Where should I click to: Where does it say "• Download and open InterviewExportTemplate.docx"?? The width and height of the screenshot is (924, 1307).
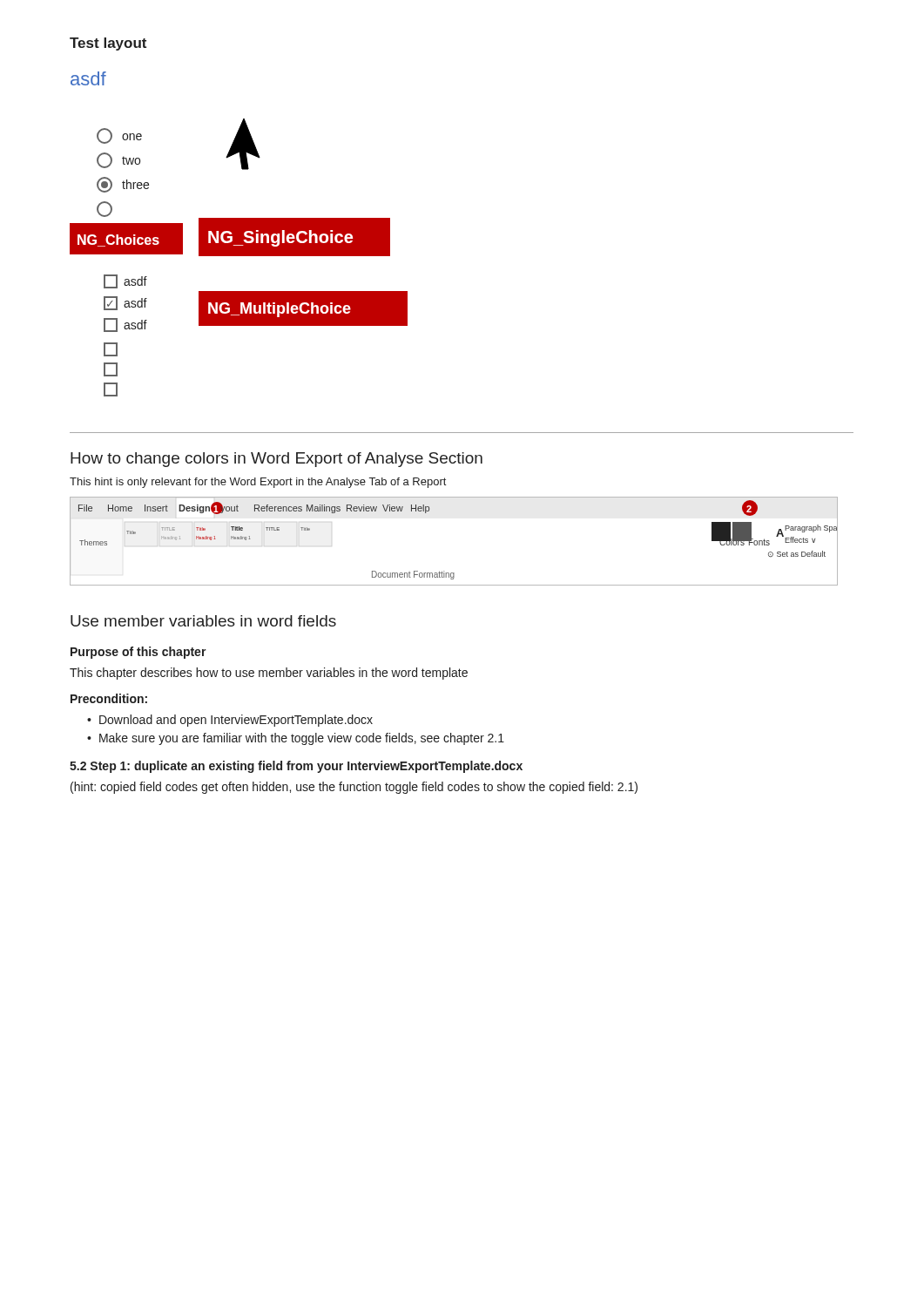click(x=230, y=720)
